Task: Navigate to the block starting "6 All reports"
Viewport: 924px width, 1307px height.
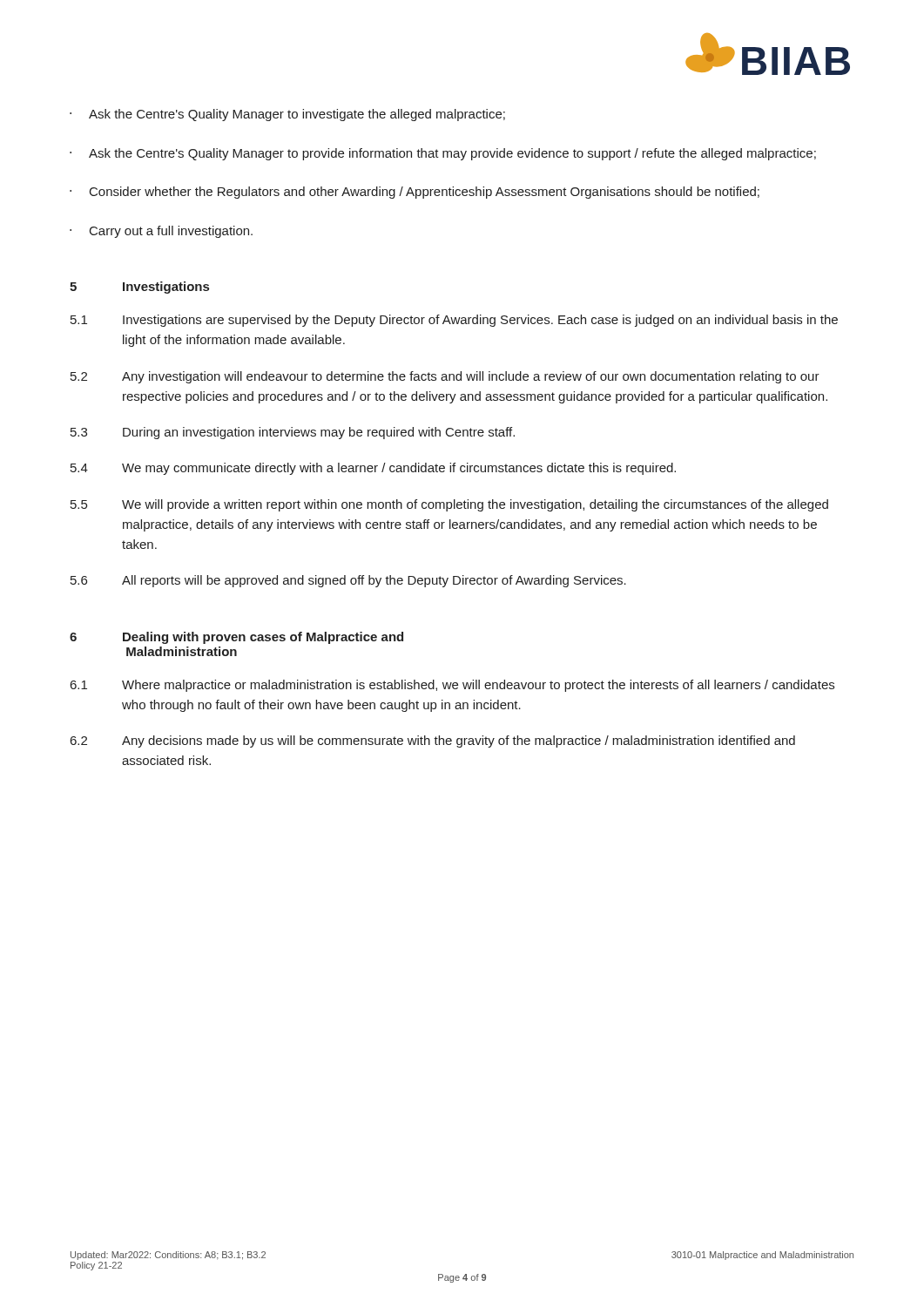Action: pyautogui.click(x=462, y=580)
